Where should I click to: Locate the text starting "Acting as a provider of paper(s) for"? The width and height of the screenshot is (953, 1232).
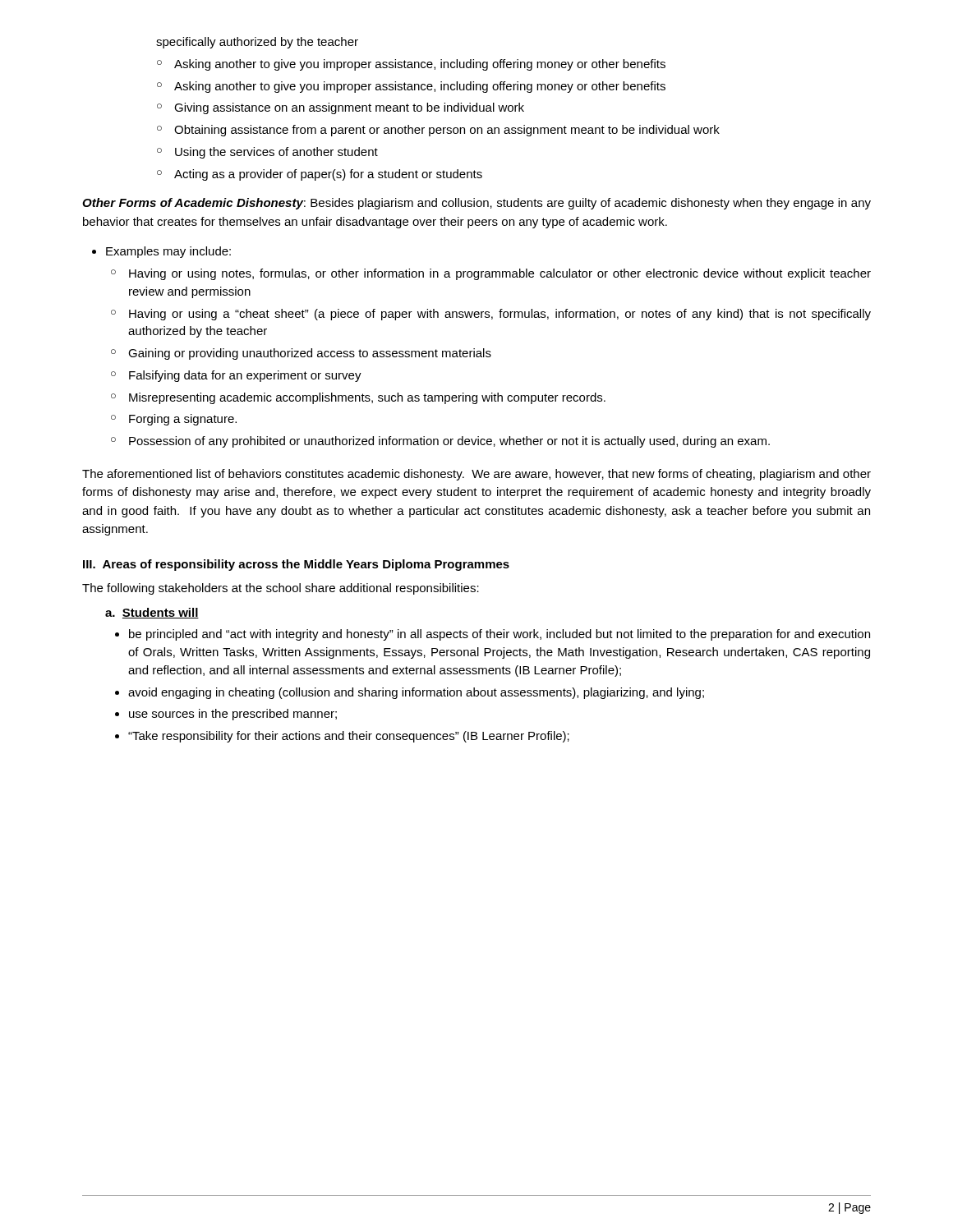(328, 173)
